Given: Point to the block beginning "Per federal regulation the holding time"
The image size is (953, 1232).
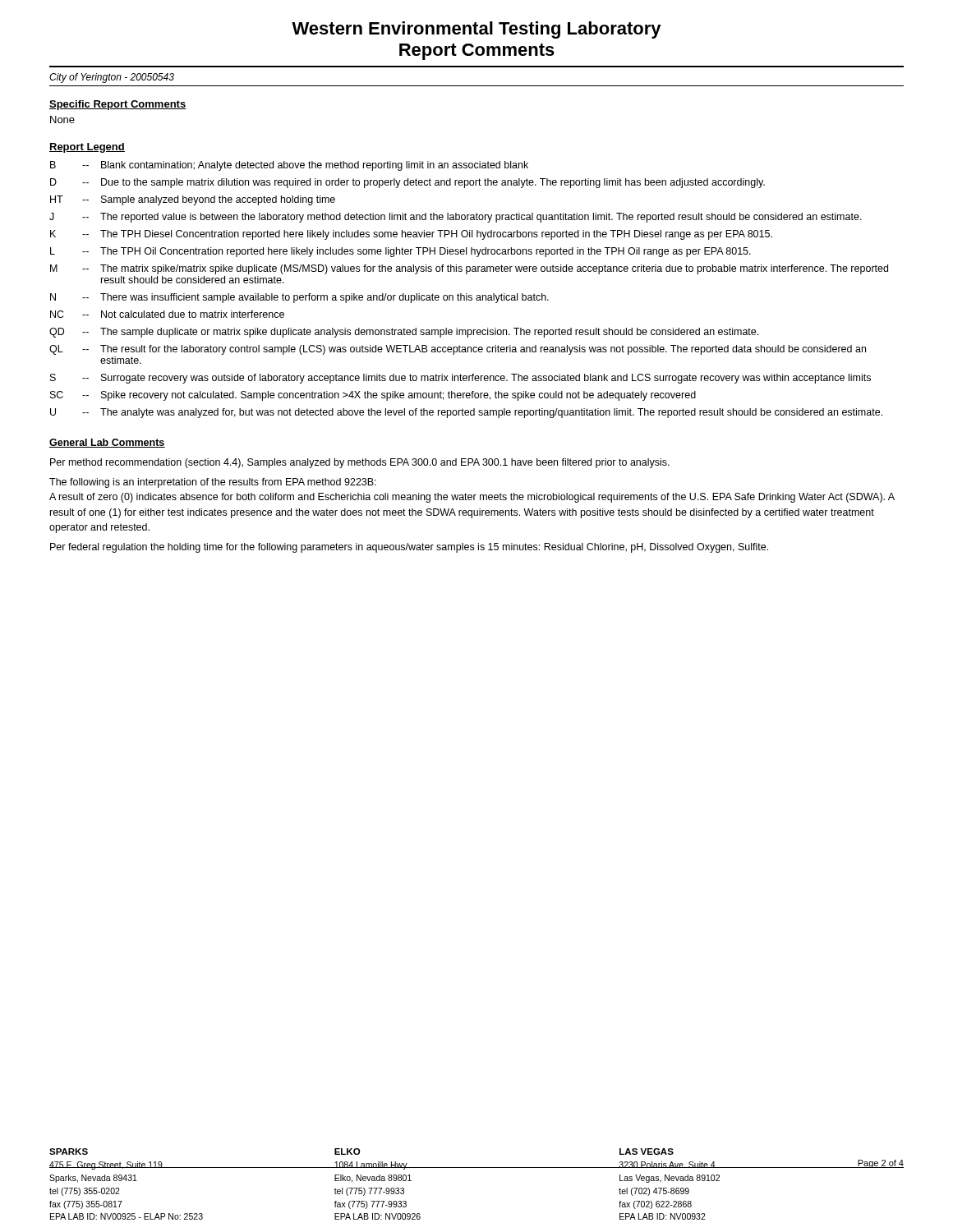Looking at the screenshot, I should tap(476, 547).
